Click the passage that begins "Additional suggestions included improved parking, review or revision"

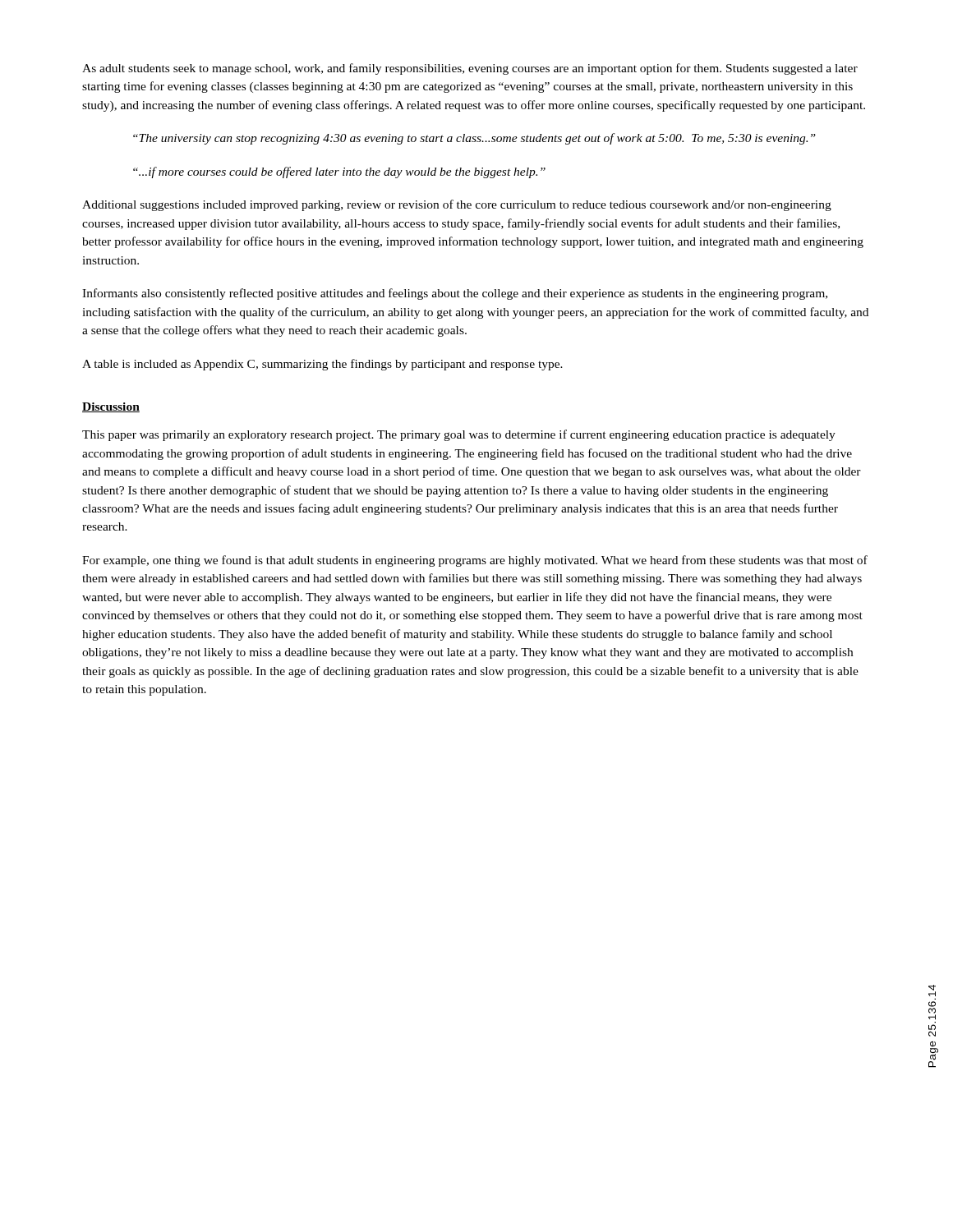[473, 232]
